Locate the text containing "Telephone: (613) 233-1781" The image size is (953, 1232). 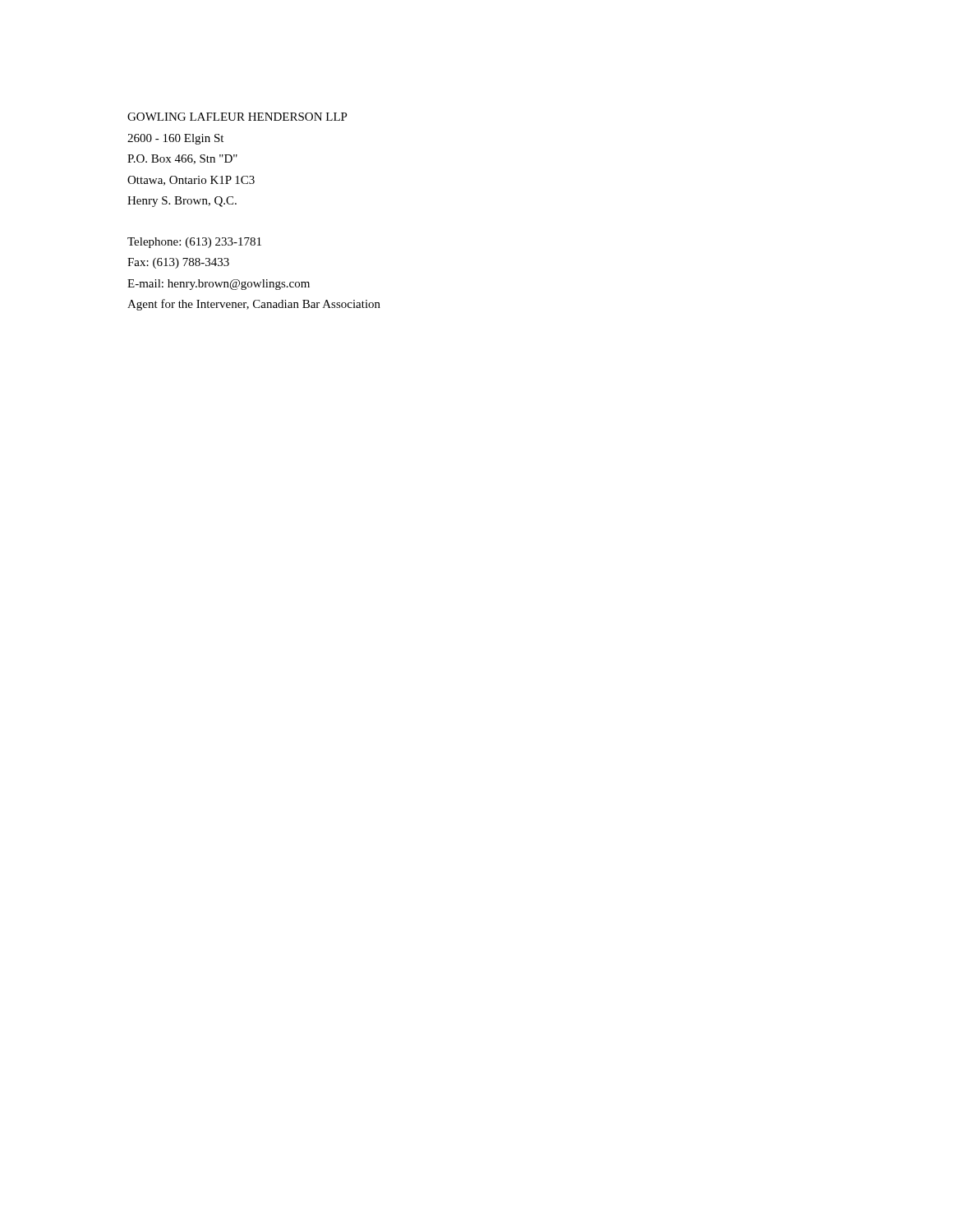point(195,241)
